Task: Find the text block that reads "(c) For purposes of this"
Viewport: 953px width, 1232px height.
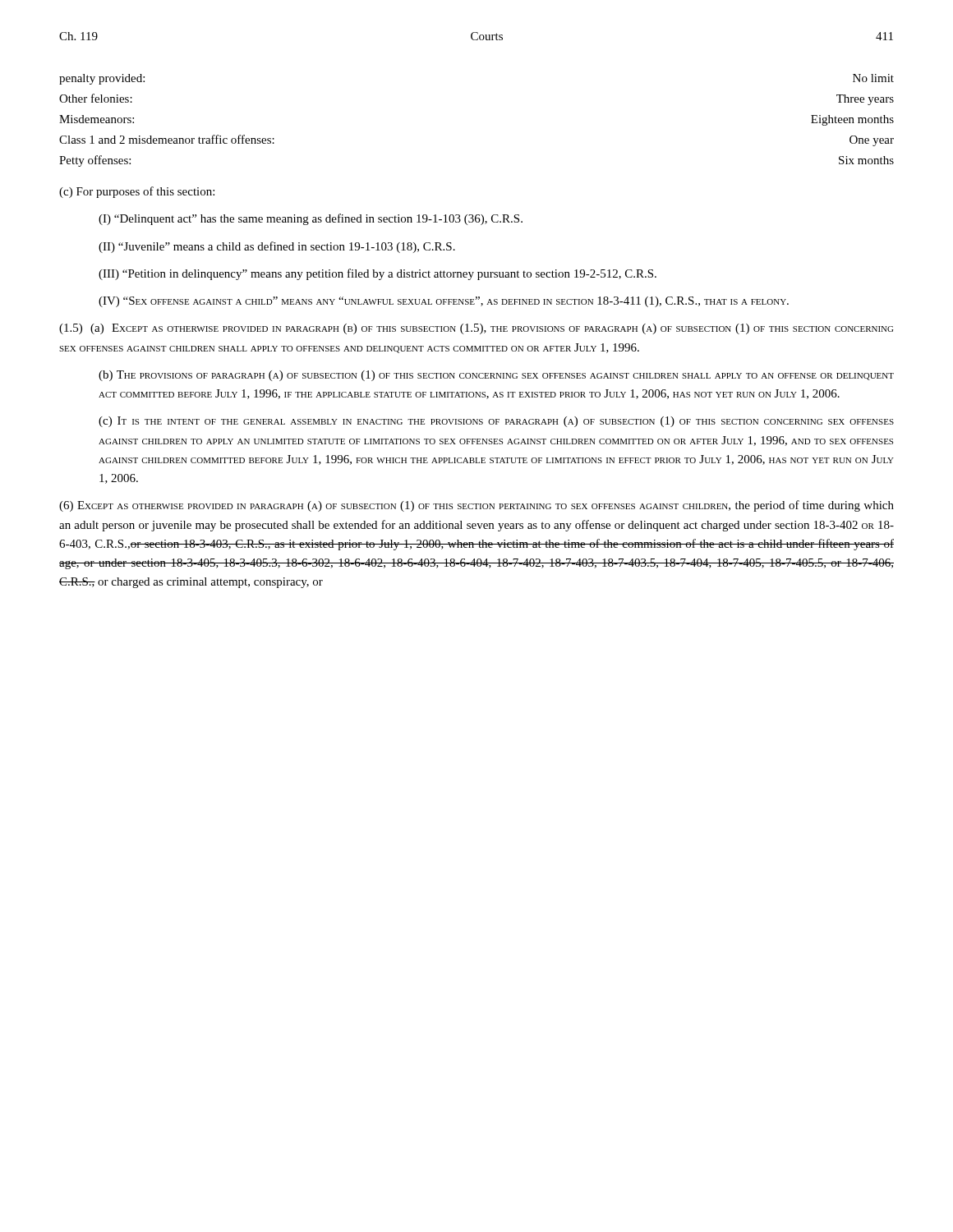Action: 137,191
